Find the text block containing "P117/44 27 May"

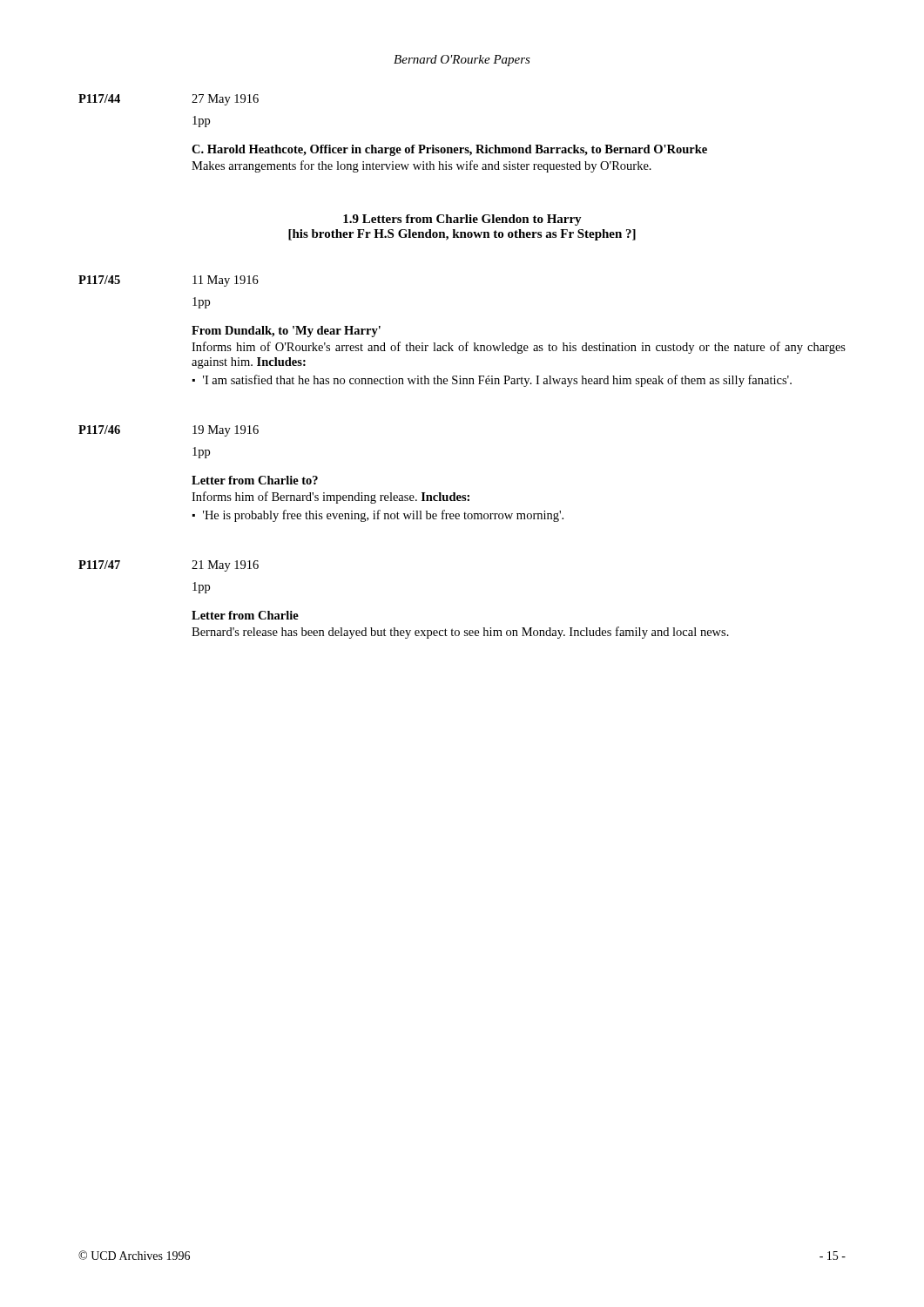click(x=94, y=100)
